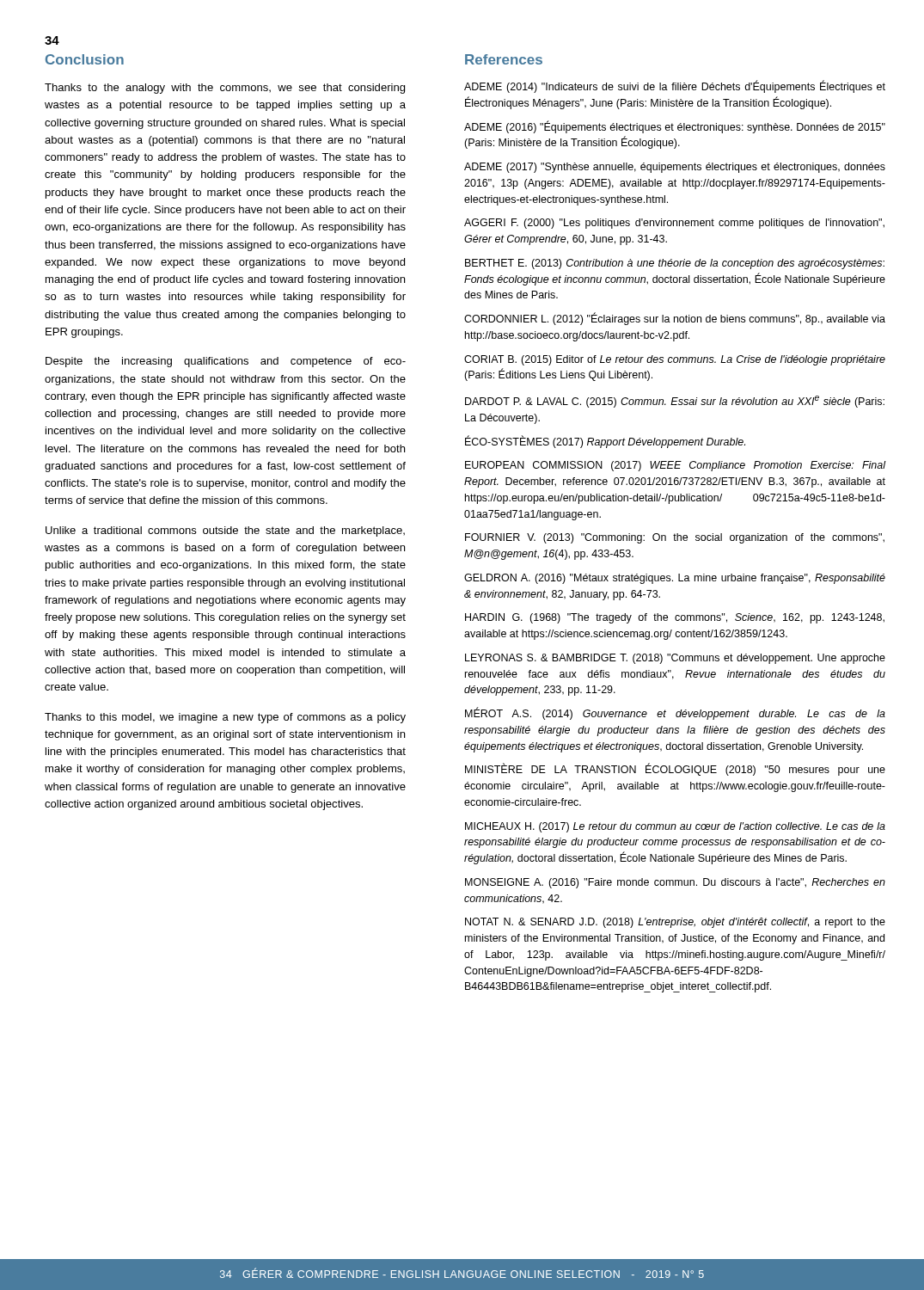
Task: Point to the text block starting "Thanks to this model, we imagine"
Action: point(225,760)
